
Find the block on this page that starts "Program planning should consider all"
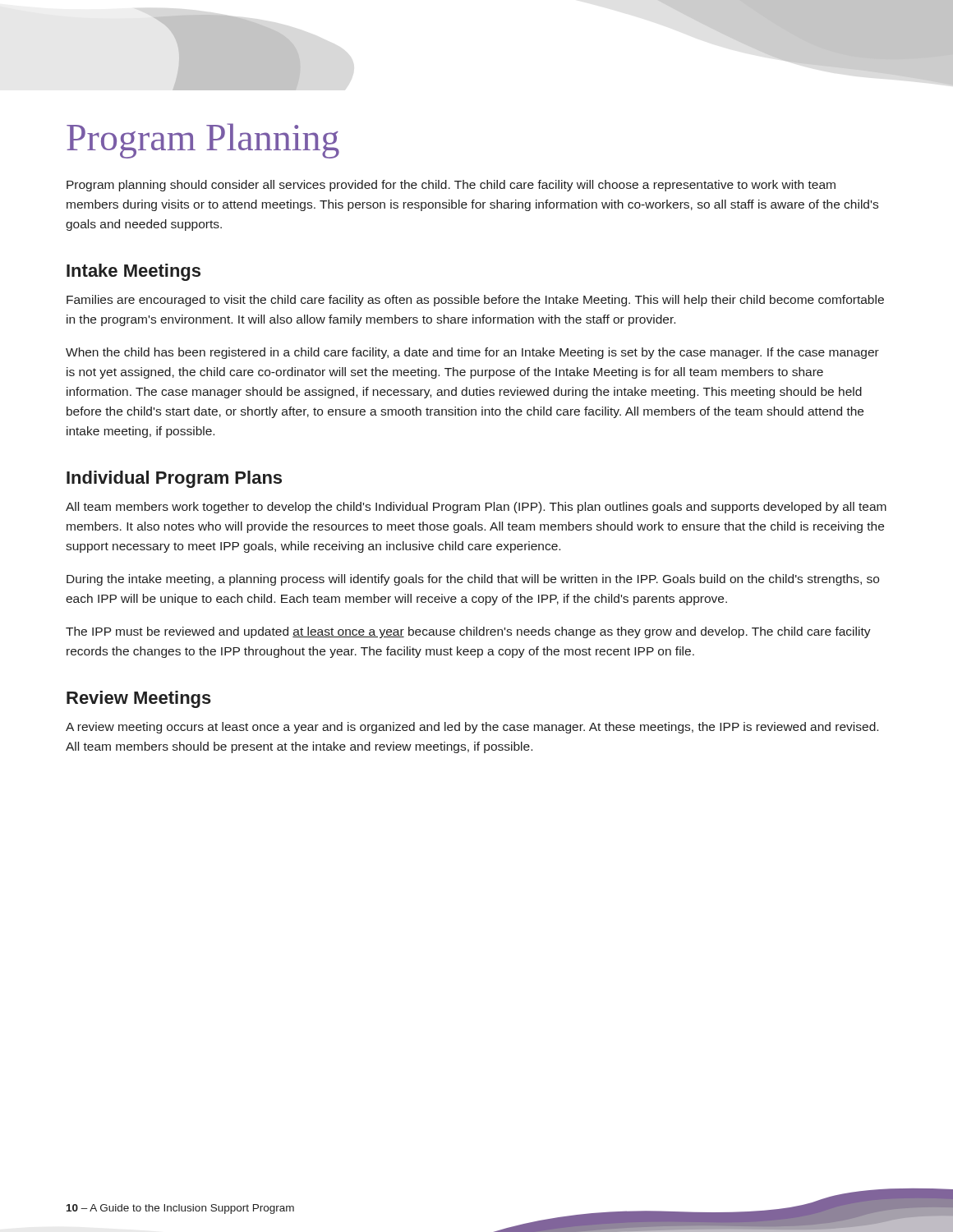pos(472,204)
